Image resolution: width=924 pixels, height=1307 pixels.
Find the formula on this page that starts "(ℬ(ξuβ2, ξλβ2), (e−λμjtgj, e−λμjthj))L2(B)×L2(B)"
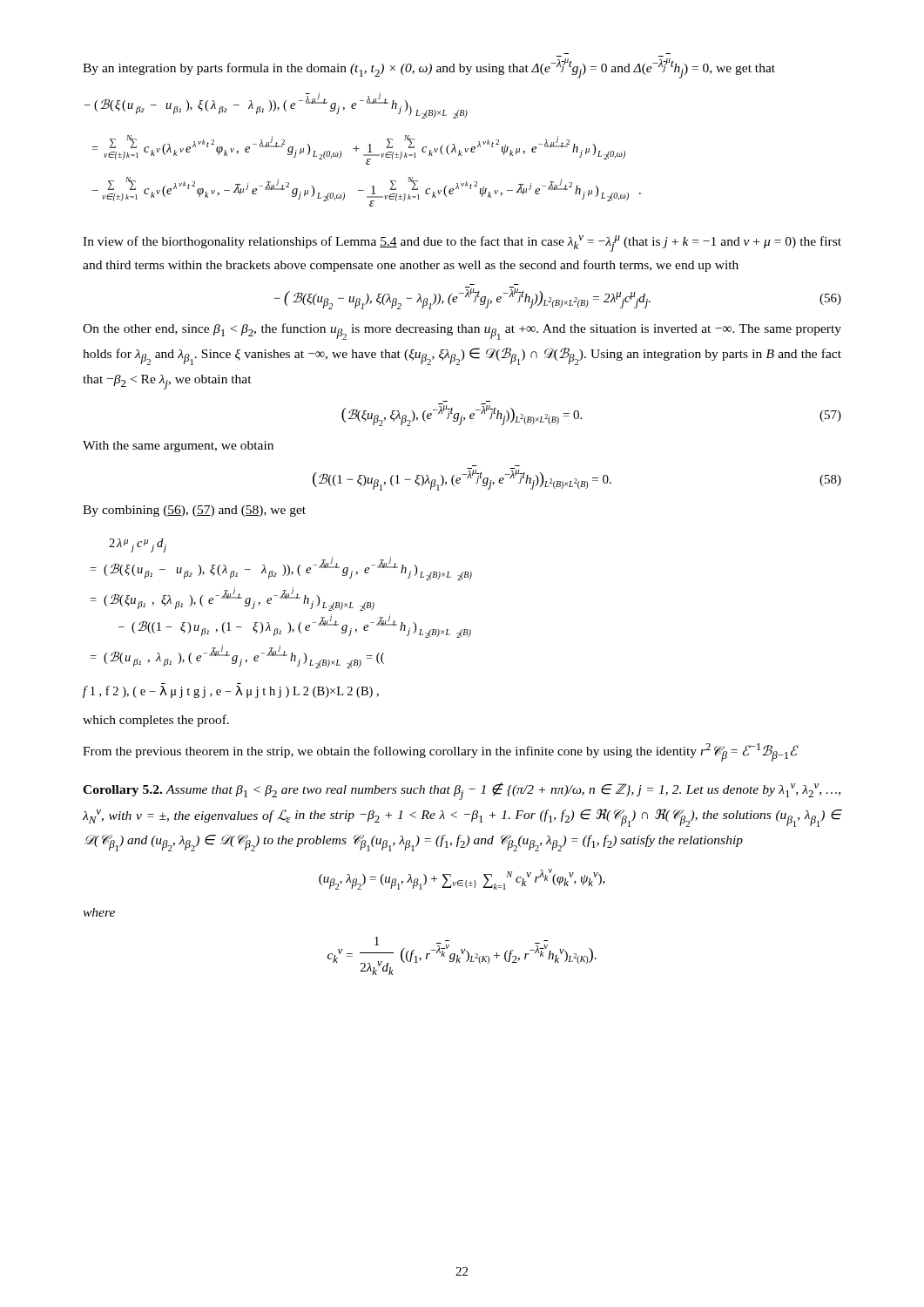click(x=462, y=415)
